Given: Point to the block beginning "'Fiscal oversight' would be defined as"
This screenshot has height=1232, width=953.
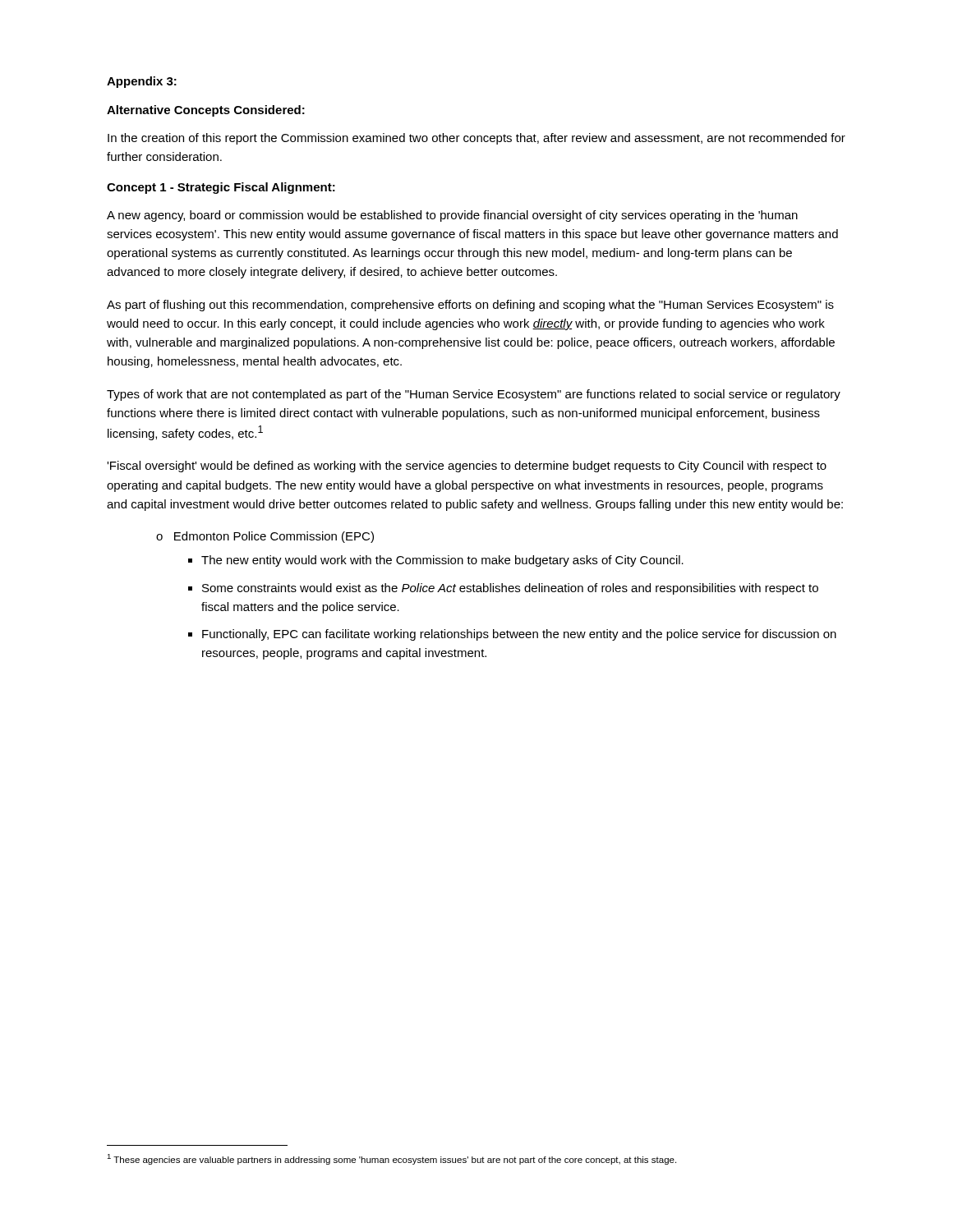Looking at the screenshot, I should pos(475,485).
